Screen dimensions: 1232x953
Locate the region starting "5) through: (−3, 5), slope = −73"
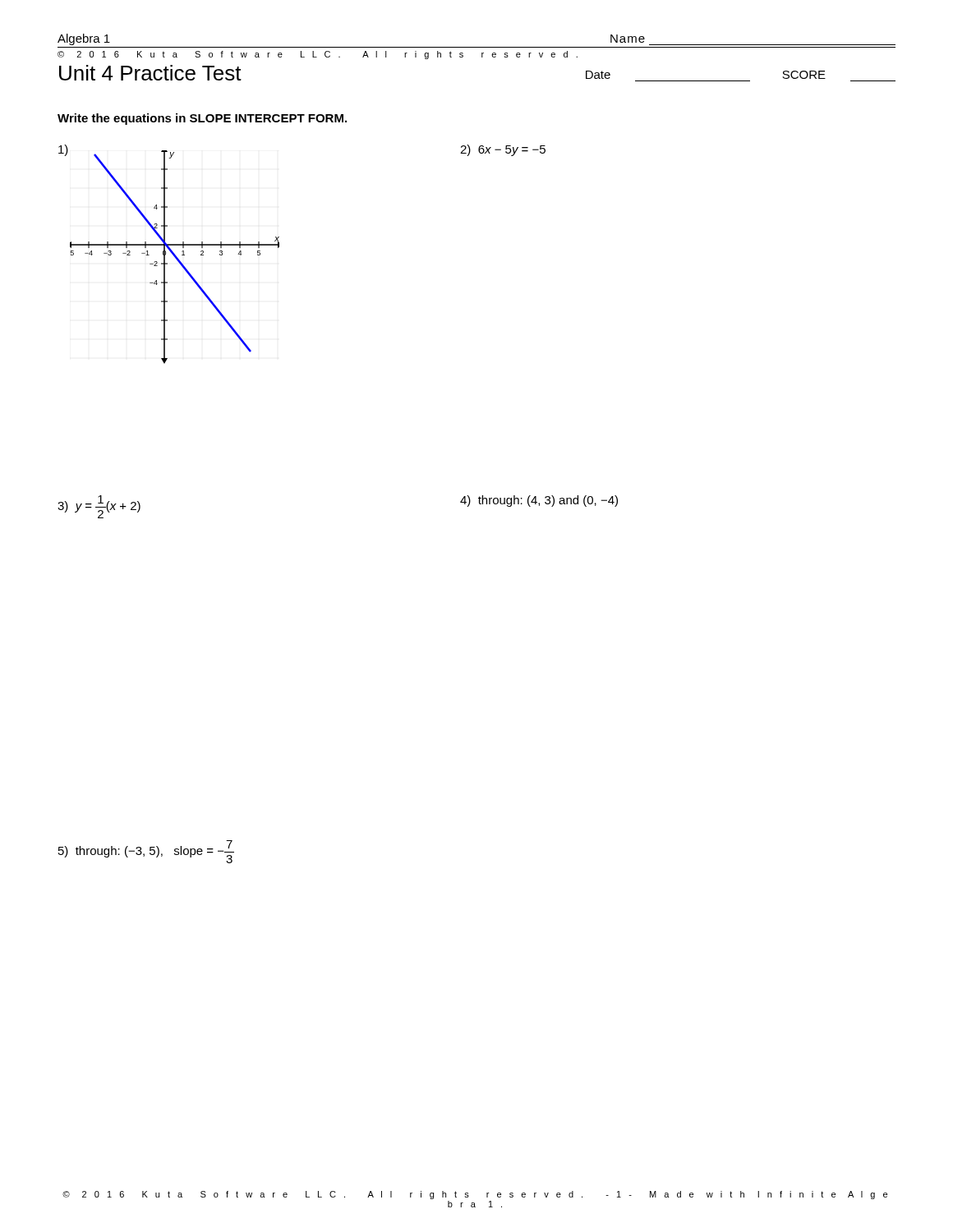[x=146, y=852]
